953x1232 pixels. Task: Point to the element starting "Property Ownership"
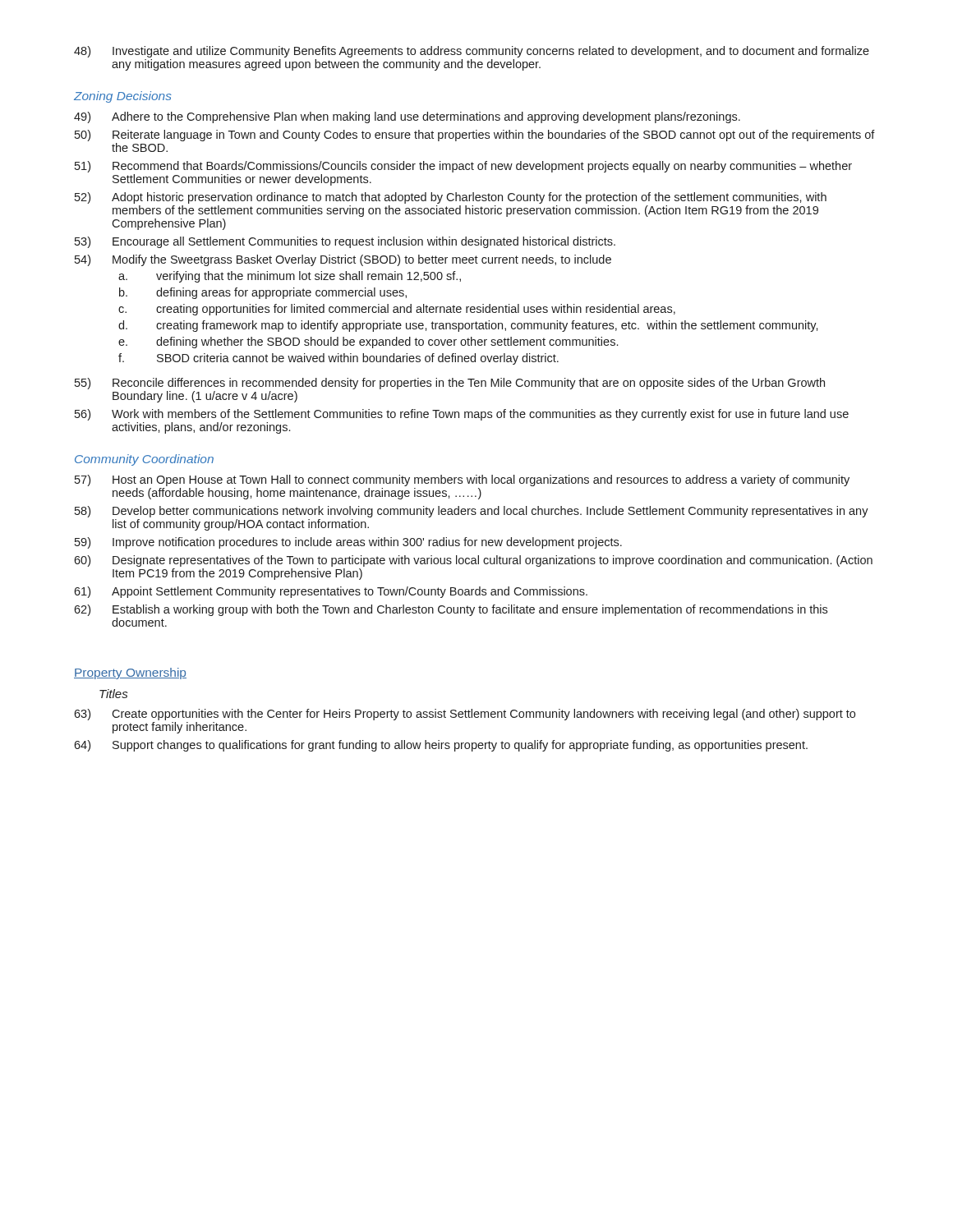click(130, 672)
